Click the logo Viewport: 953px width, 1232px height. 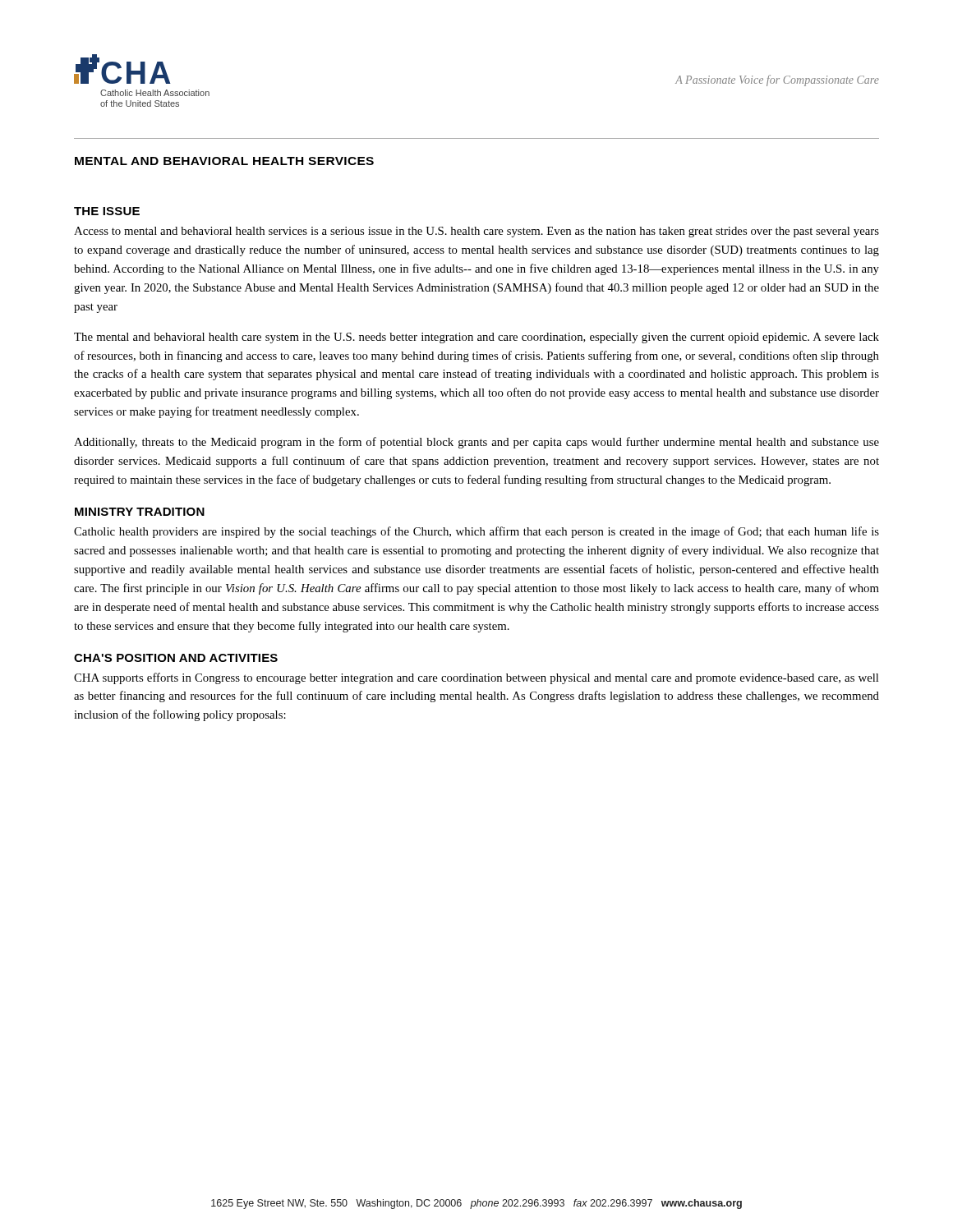(154, 82)
